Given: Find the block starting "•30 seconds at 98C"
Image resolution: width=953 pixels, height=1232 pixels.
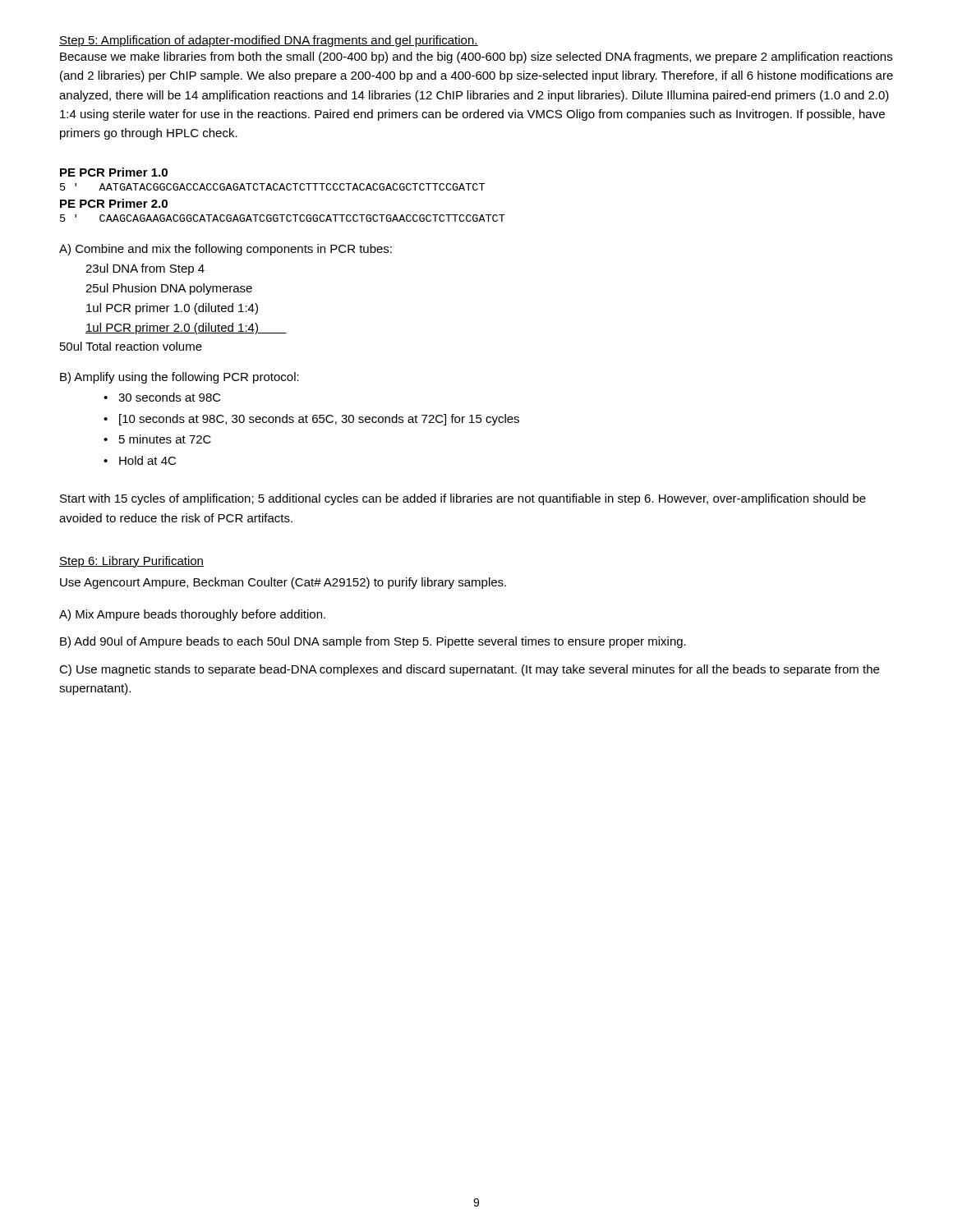Looking at the screenshot, I should click(170, 398).
